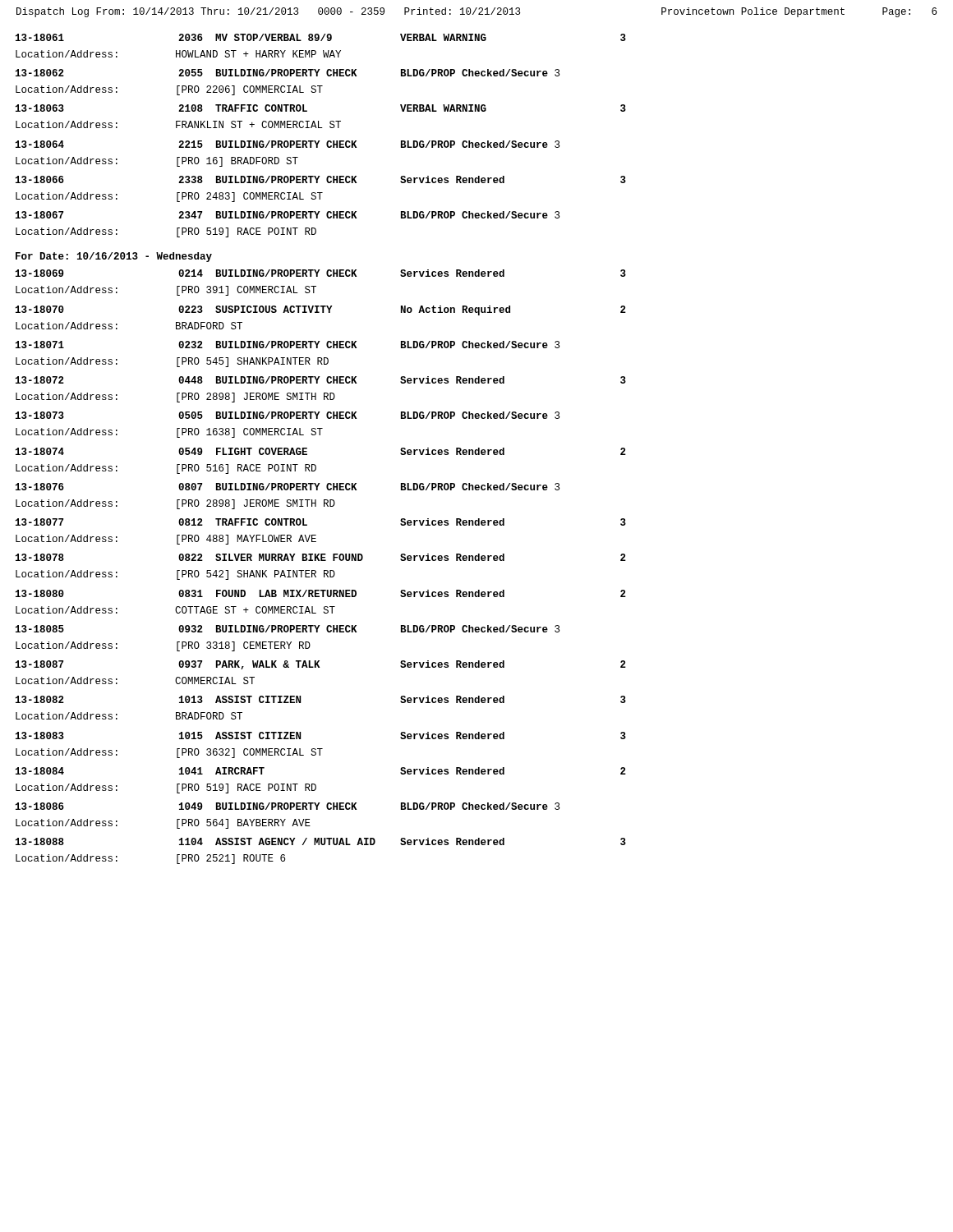
Task: Click on the text block starting "13-18088 1104 ASSIST AGENCY /"
Action: (x=476, y=851)
